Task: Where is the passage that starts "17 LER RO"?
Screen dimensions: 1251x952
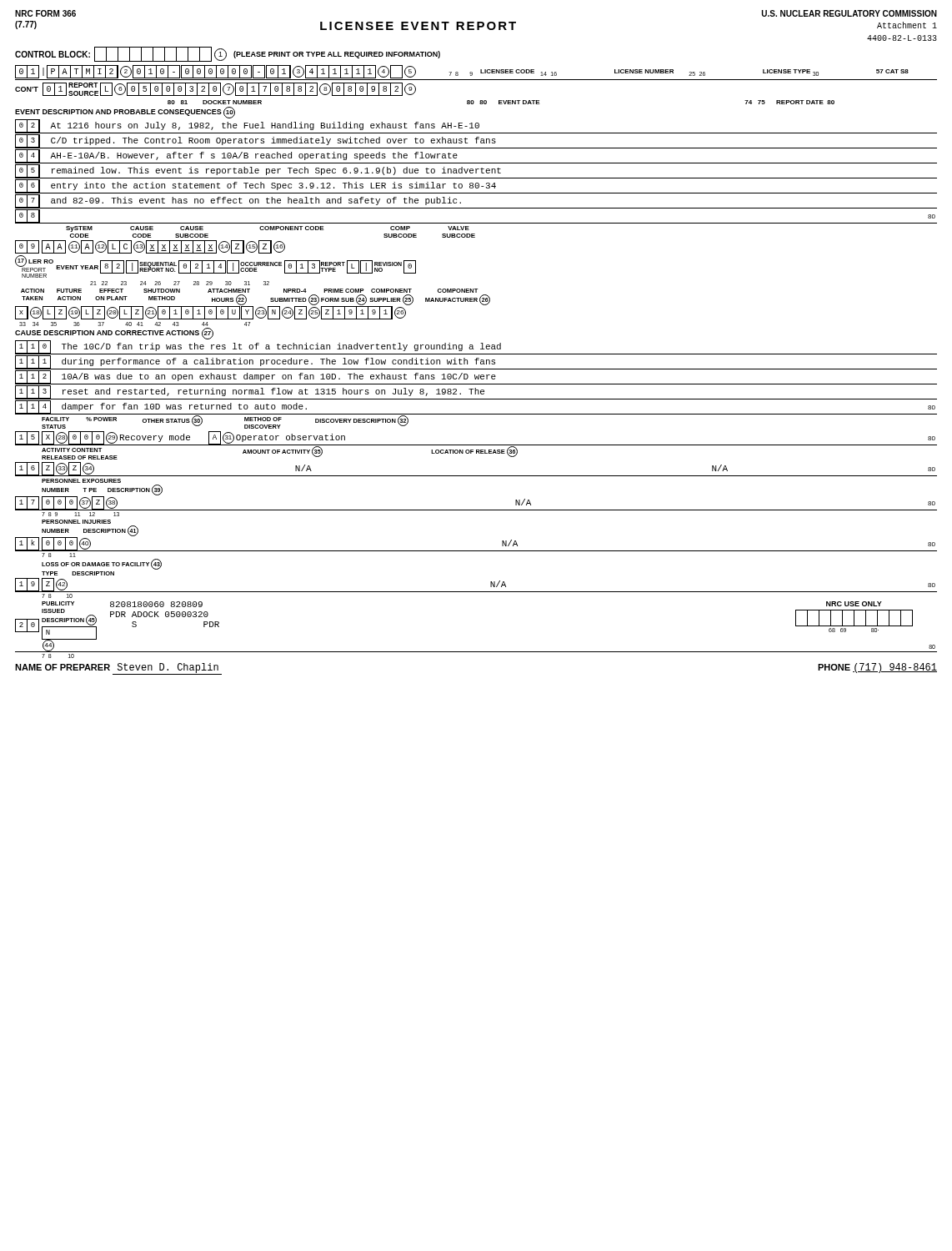Action: (216, 267)
